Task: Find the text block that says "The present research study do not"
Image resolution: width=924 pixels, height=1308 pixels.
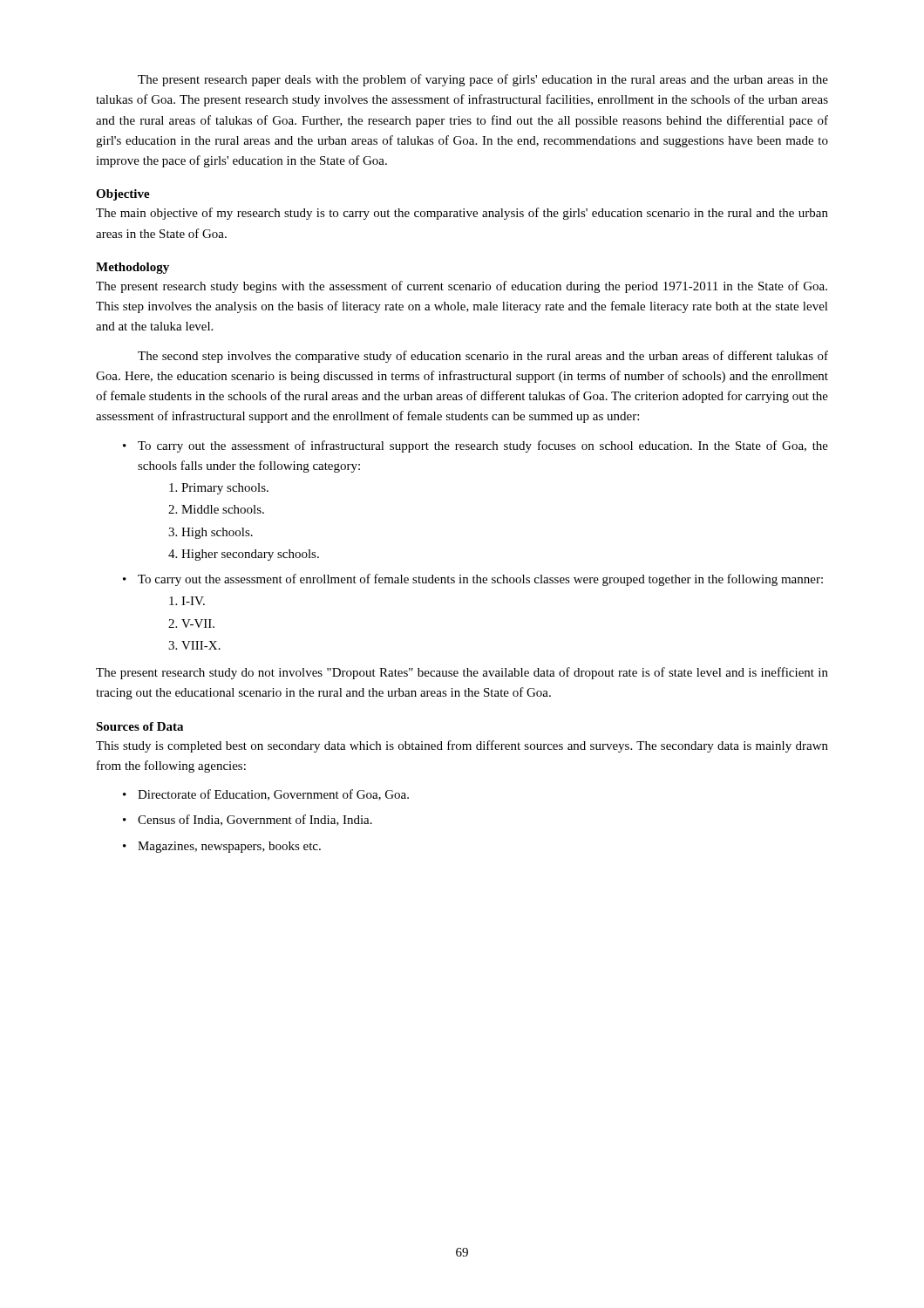Action: pos(462,682)
